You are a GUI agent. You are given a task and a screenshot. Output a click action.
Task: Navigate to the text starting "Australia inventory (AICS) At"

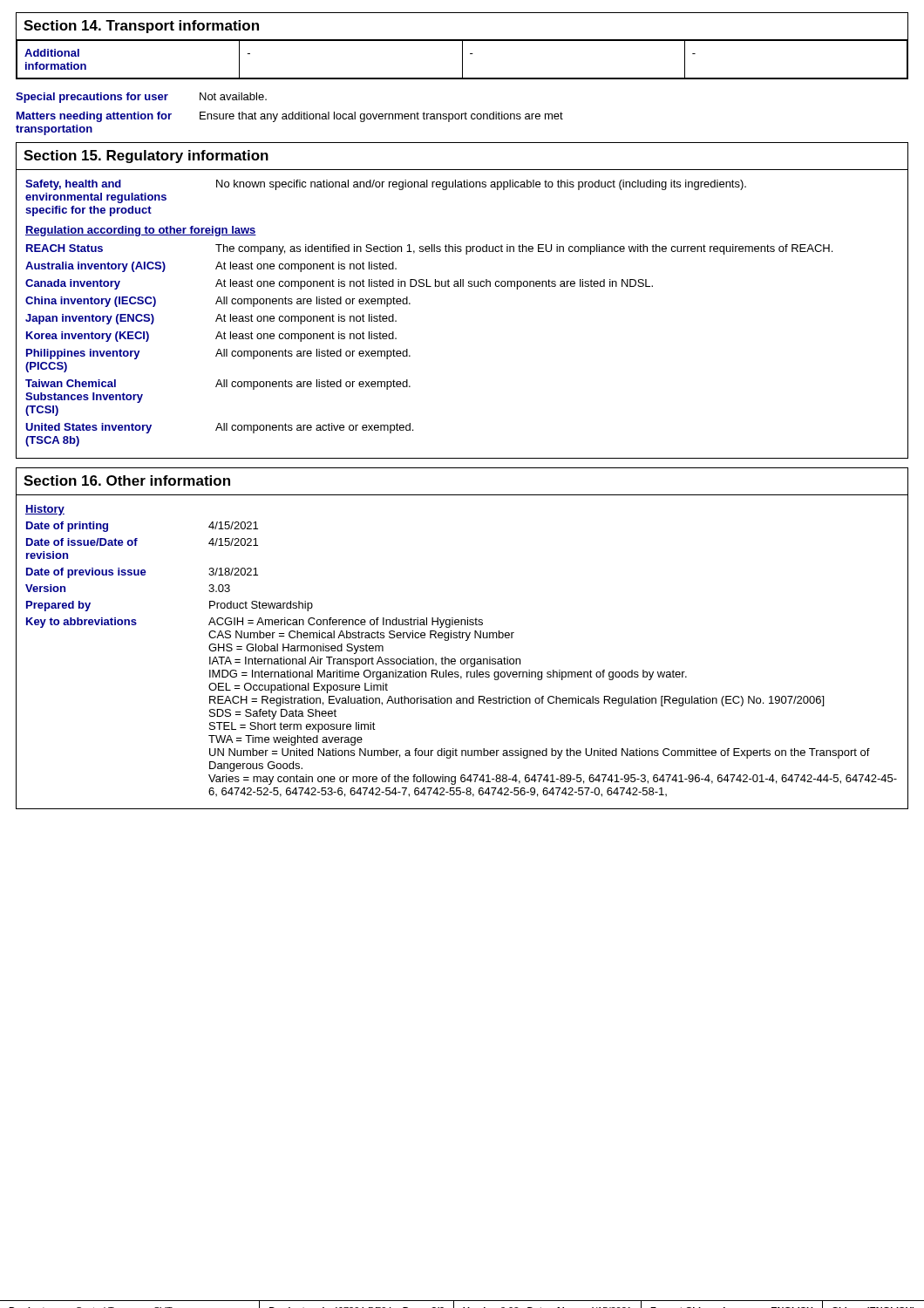coord(211,266)
